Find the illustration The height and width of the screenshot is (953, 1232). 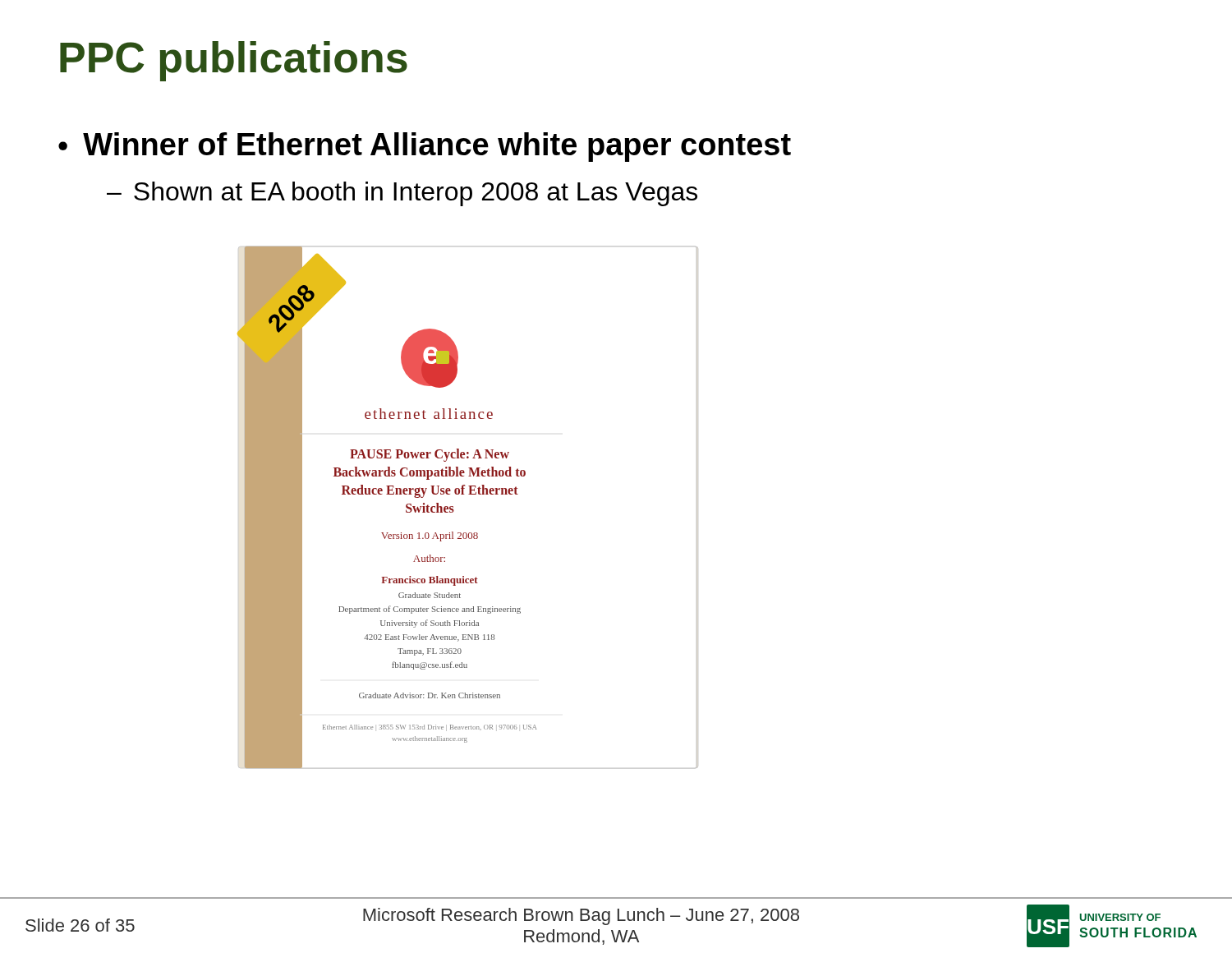(460, 509)
